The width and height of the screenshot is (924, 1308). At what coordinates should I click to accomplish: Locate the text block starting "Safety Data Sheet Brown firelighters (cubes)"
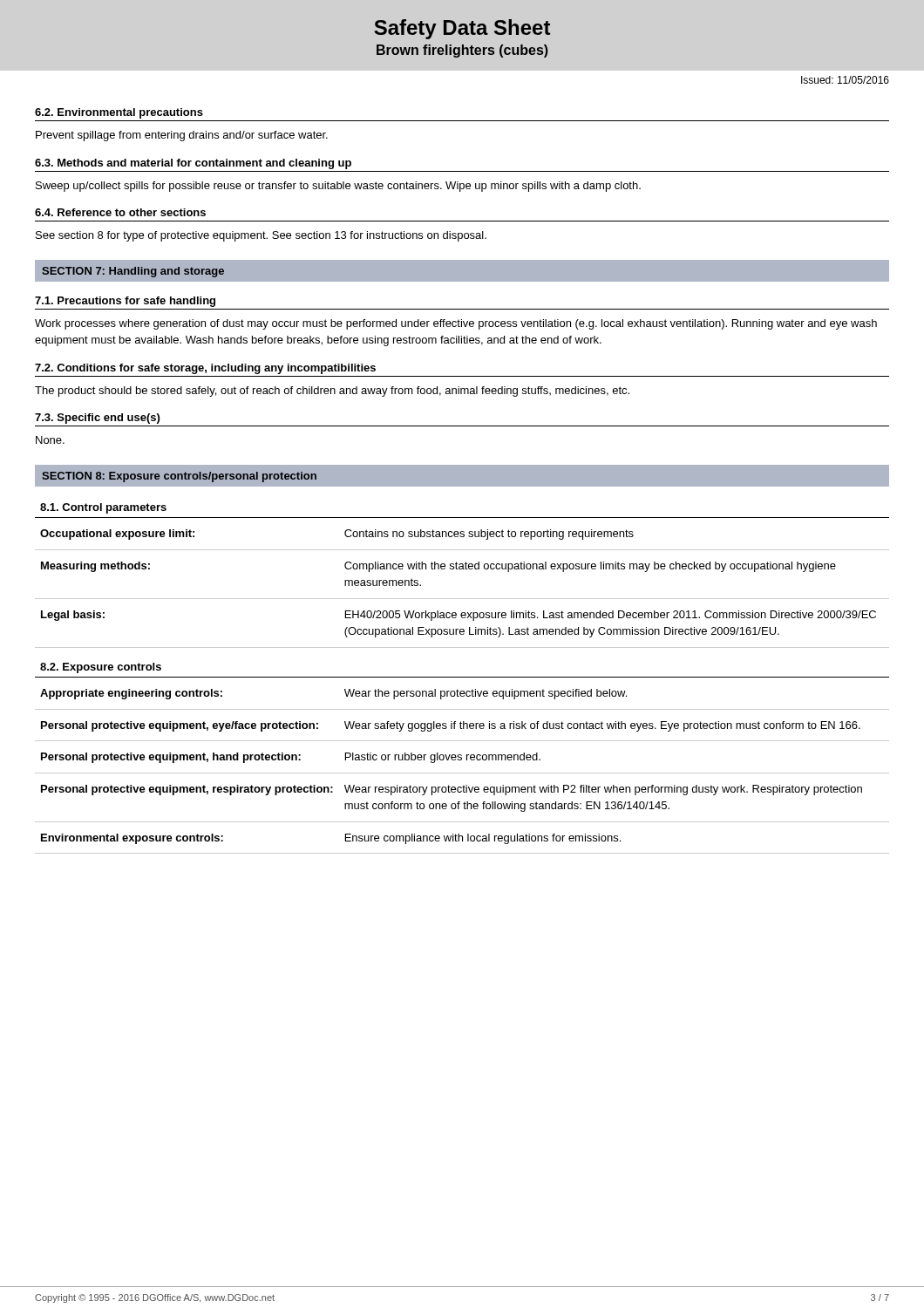tap(462, 38)
